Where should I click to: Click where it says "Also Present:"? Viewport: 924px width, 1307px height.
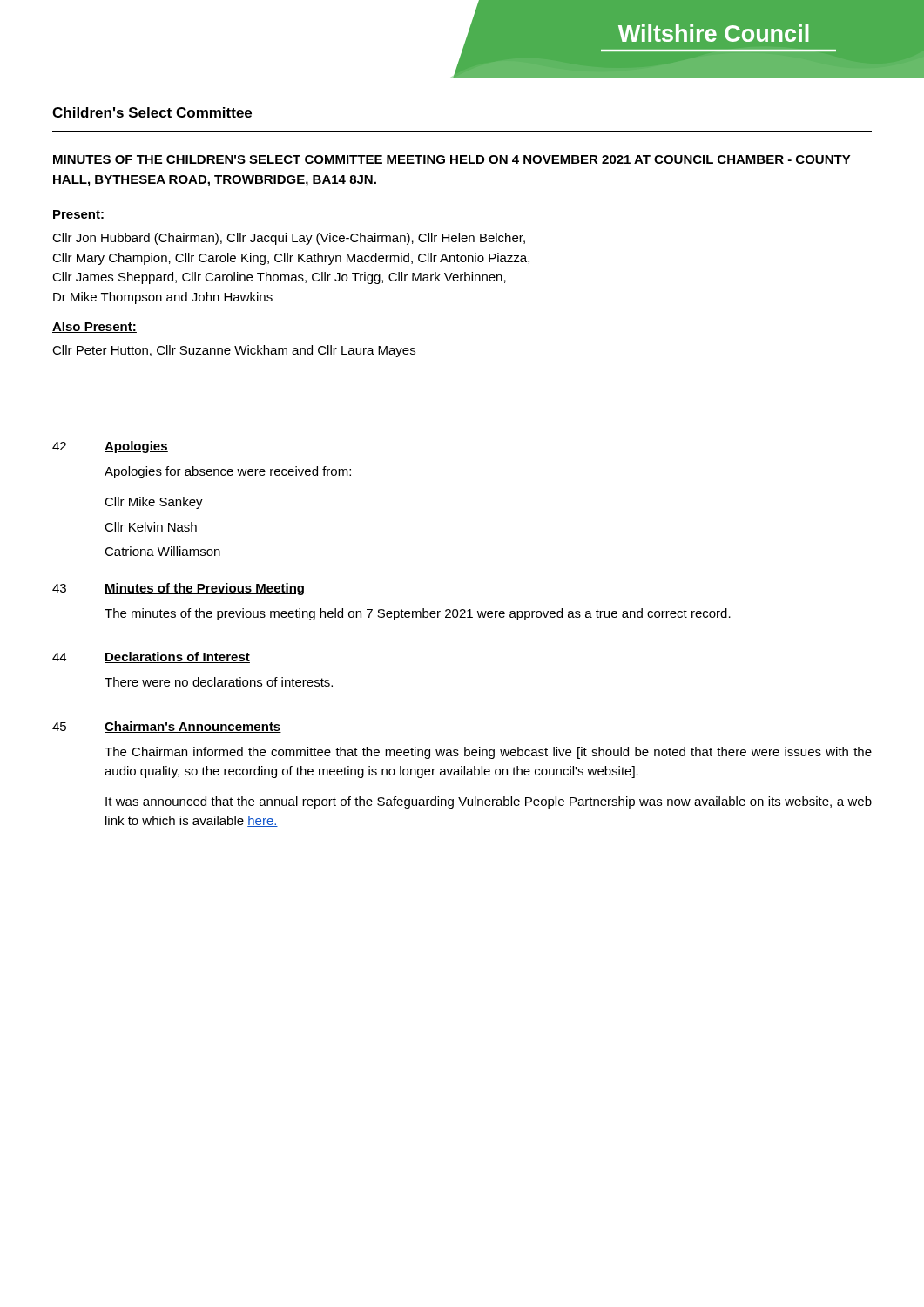(94, 326)
